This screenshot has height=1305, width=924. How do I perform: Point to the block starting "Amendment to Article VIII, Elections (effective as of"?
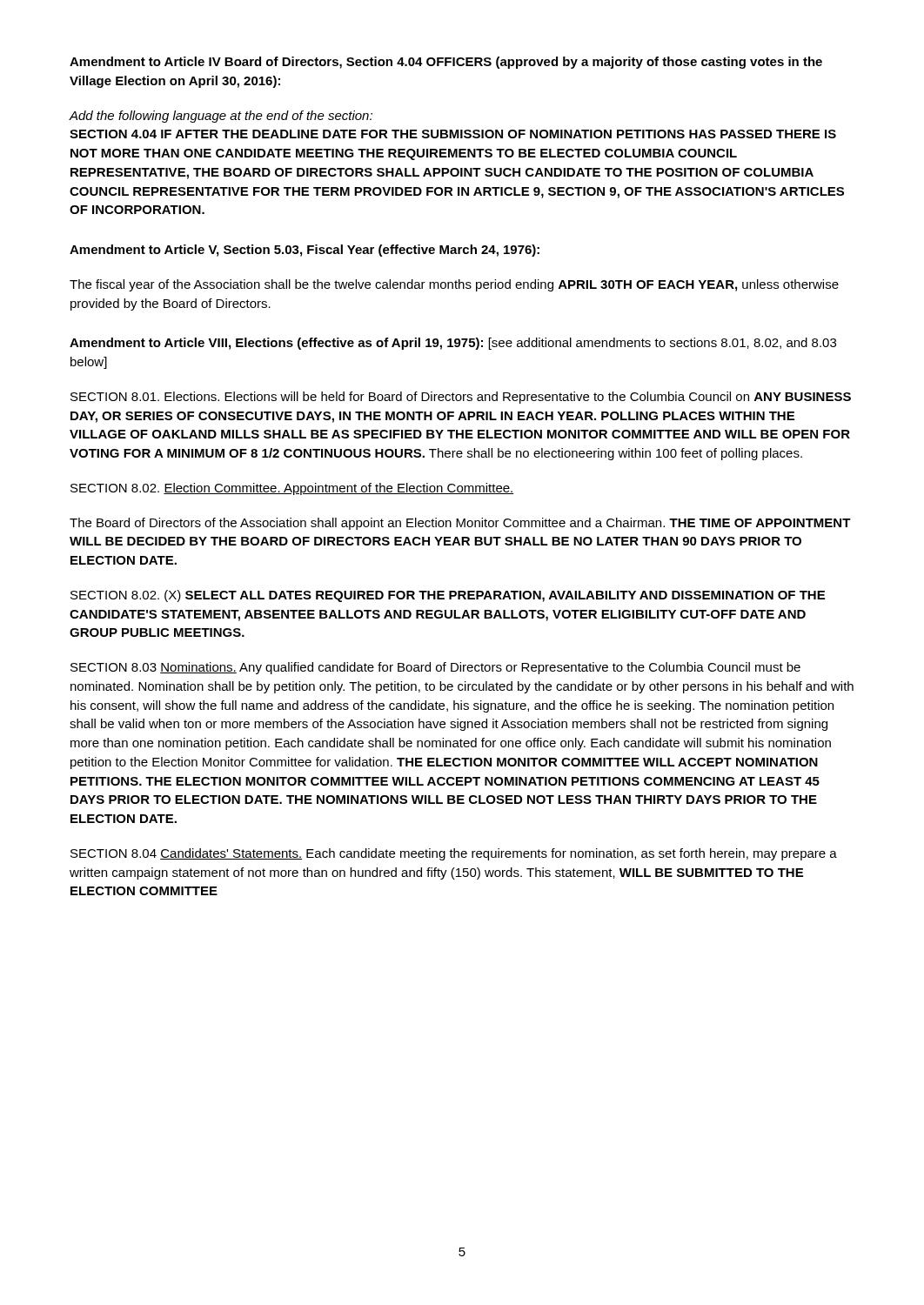tap(462, 352)
